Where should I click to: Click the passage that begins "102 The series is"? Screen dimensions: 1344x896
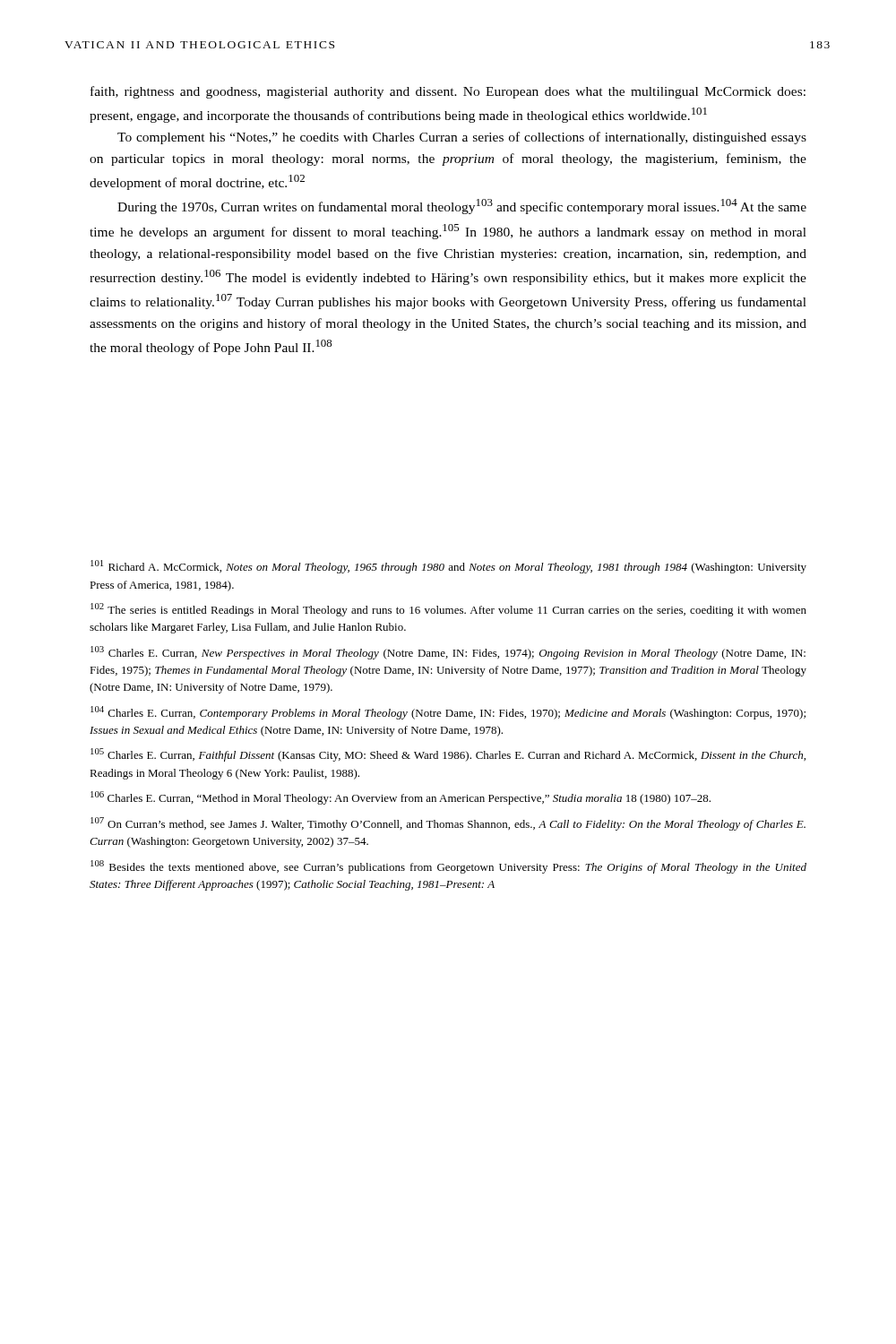pos(448,617)
